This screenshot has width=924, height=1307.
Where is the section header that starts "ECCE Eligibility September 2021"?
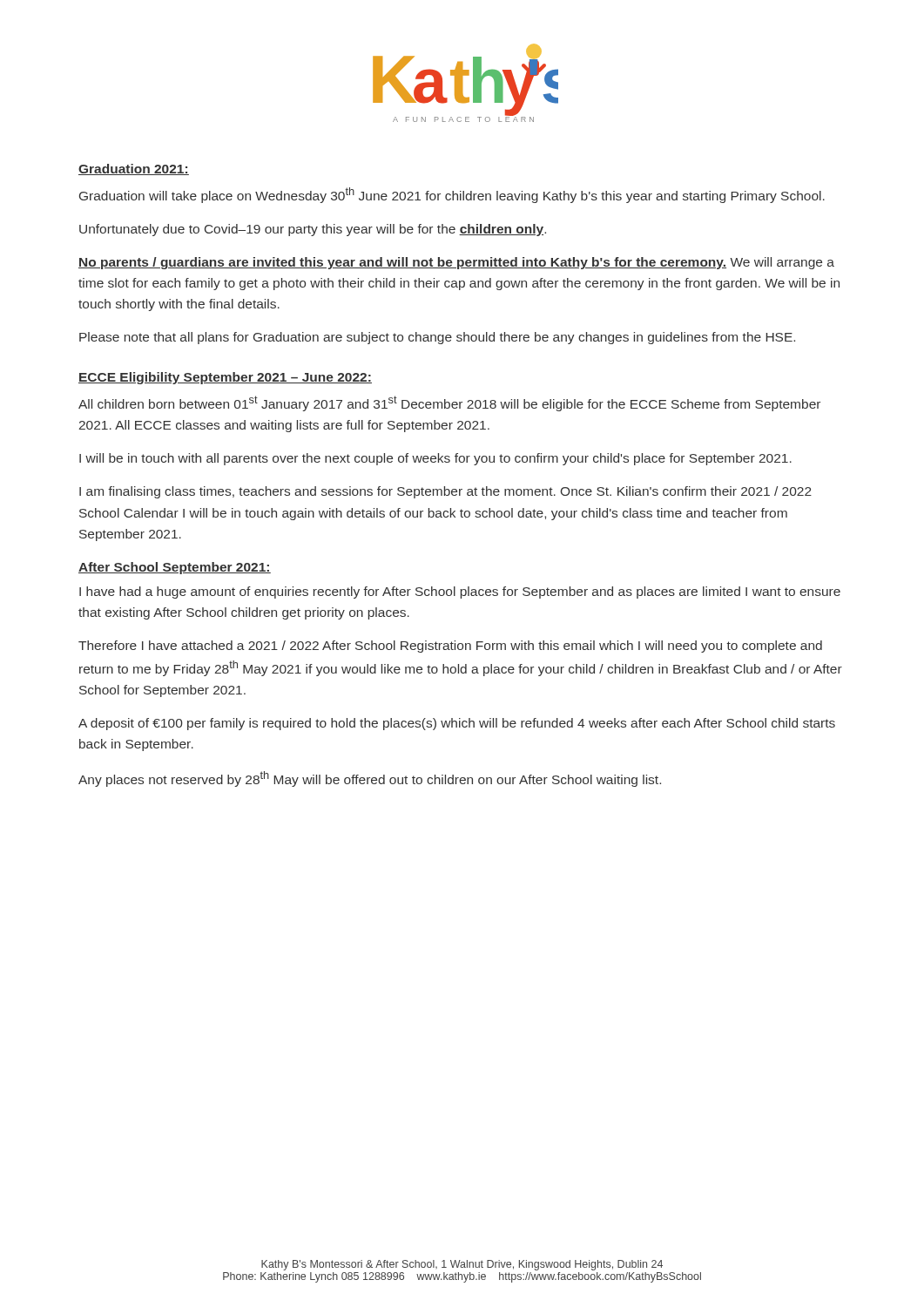(225, 377)
